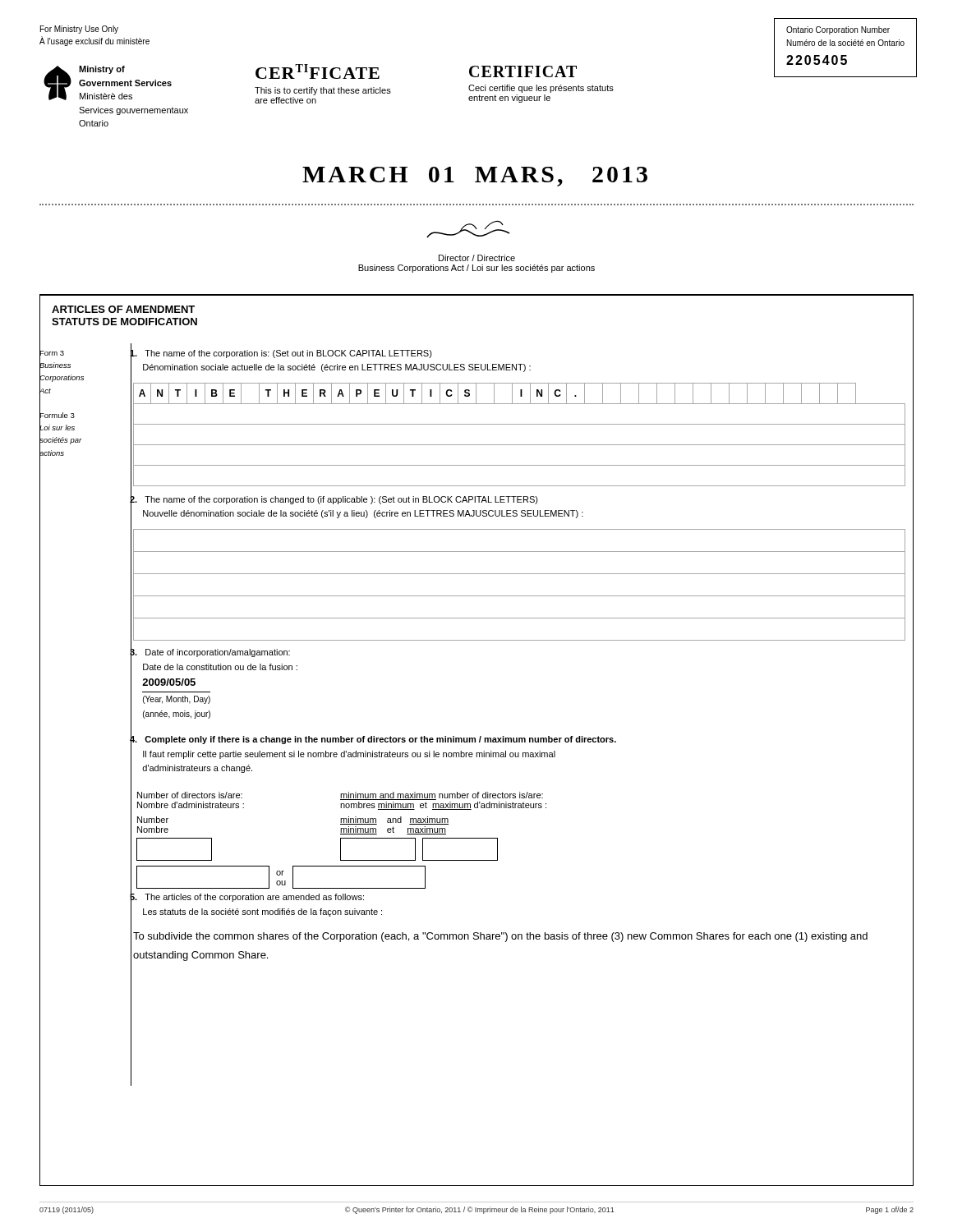Point to the text block starting "The articles of the corporation are amended"
The image size is (953, 1232).
pos(256,904)
